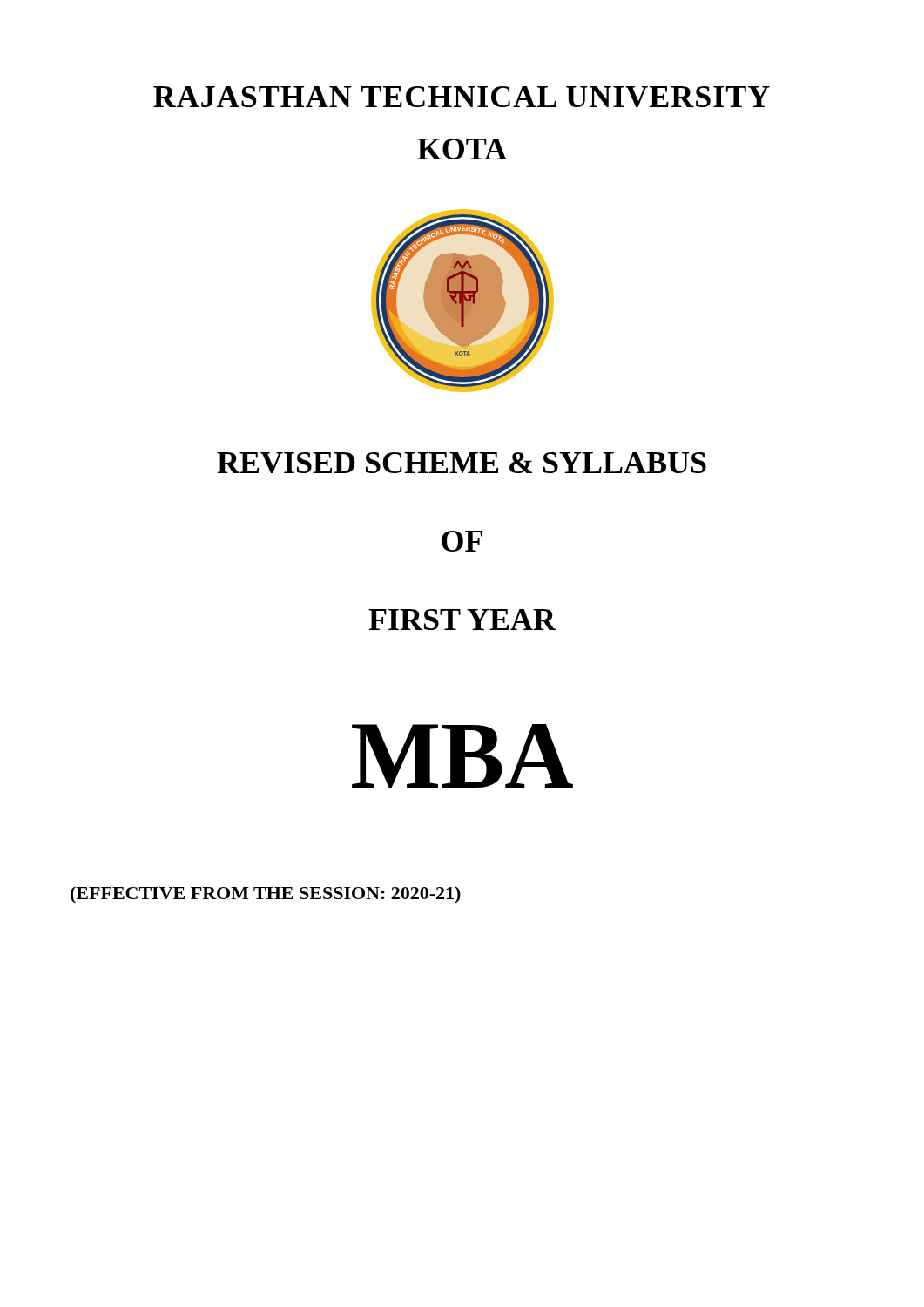Select the element starting "RAJASTHAN TECHNICAL UNIVERSITY"
The width and height of the screenshot is (924, 1307).
462,97
